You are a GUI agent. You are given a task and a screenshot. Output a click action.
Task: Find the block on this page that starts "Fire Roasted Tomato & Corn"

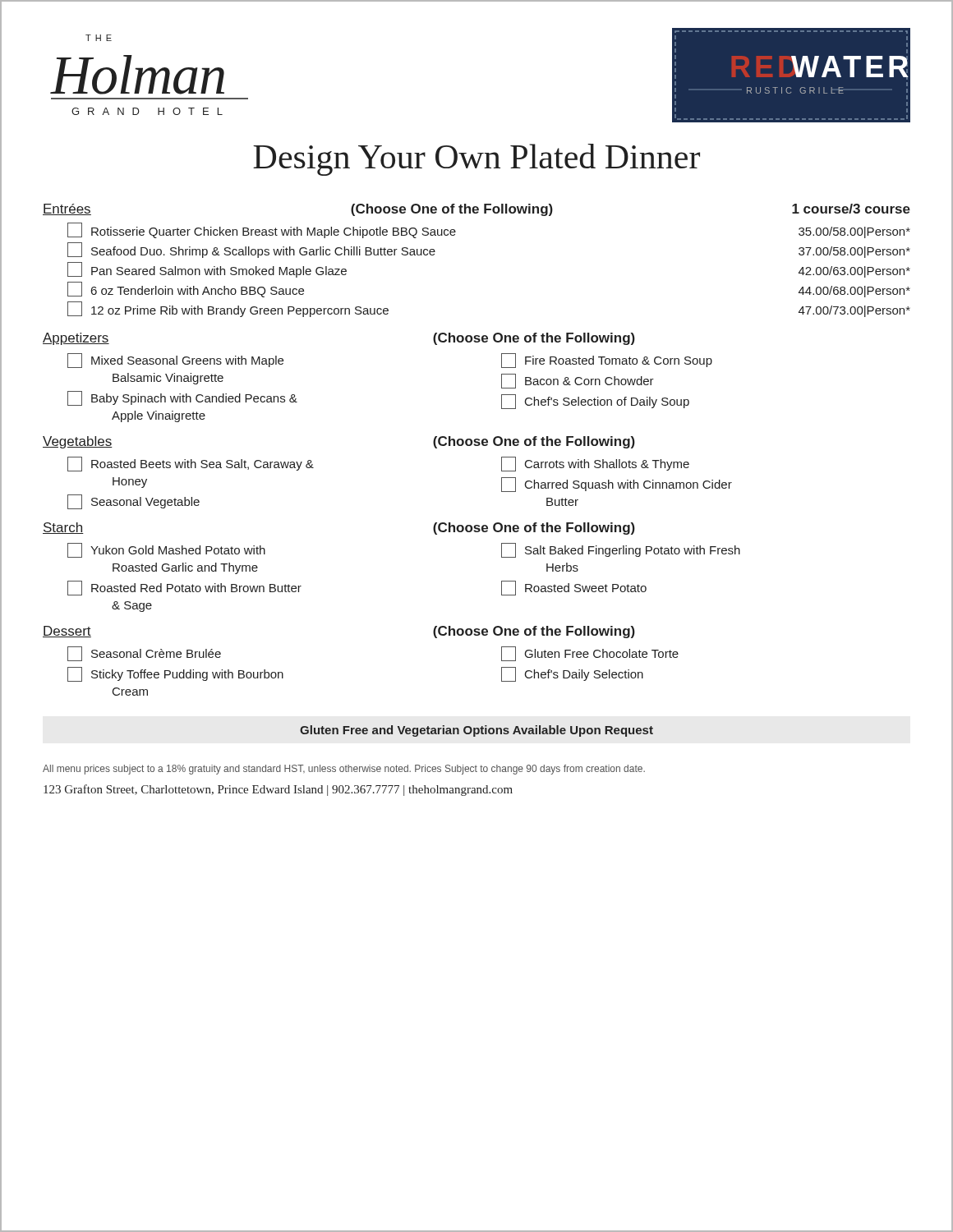tap(607, 360)
